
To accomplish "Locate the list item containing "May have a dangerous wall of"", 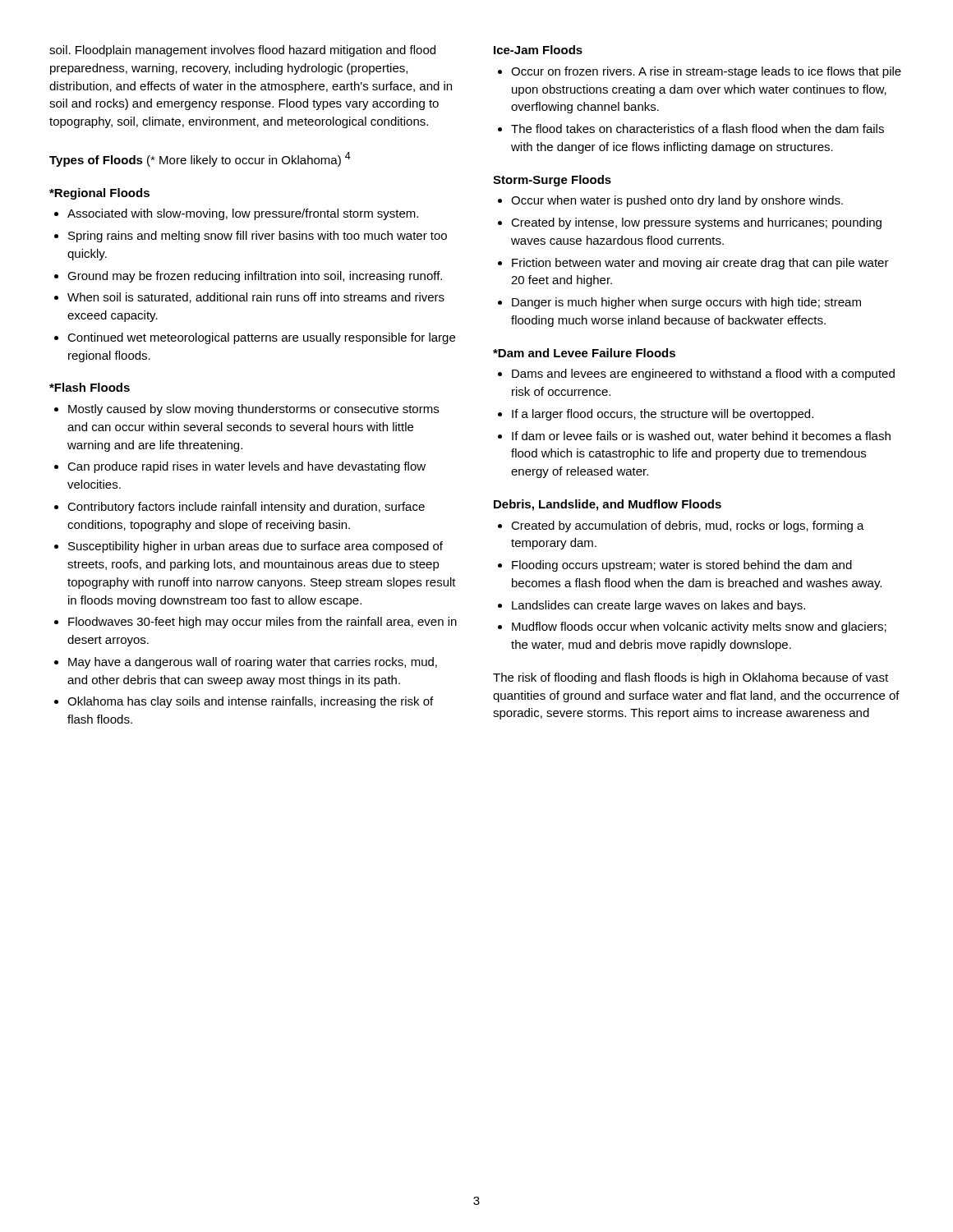I will pyautogui.click(x=255, y=671).
